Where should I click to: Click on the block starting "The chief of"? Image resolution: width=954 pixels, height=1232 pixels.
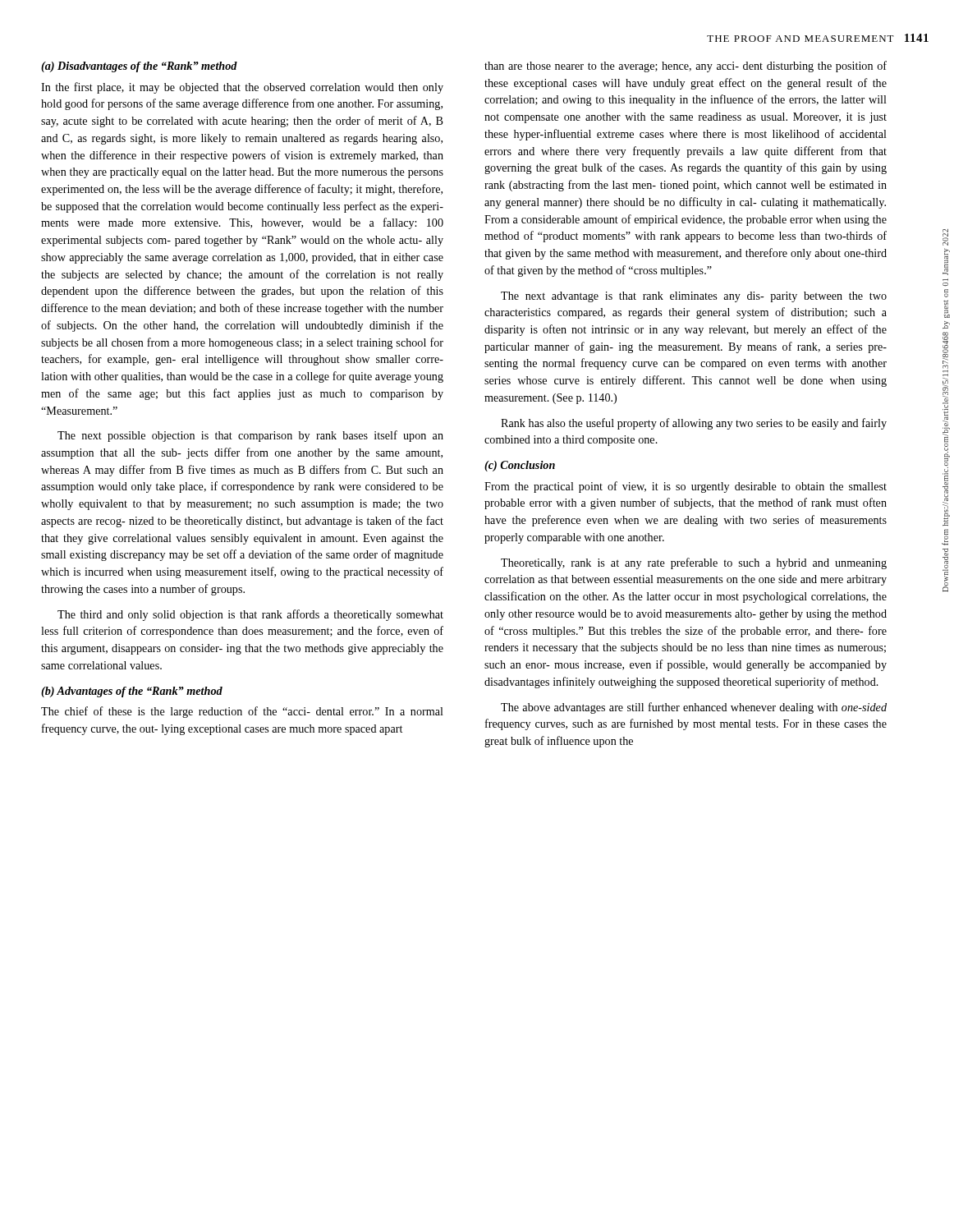click(242, 720)
